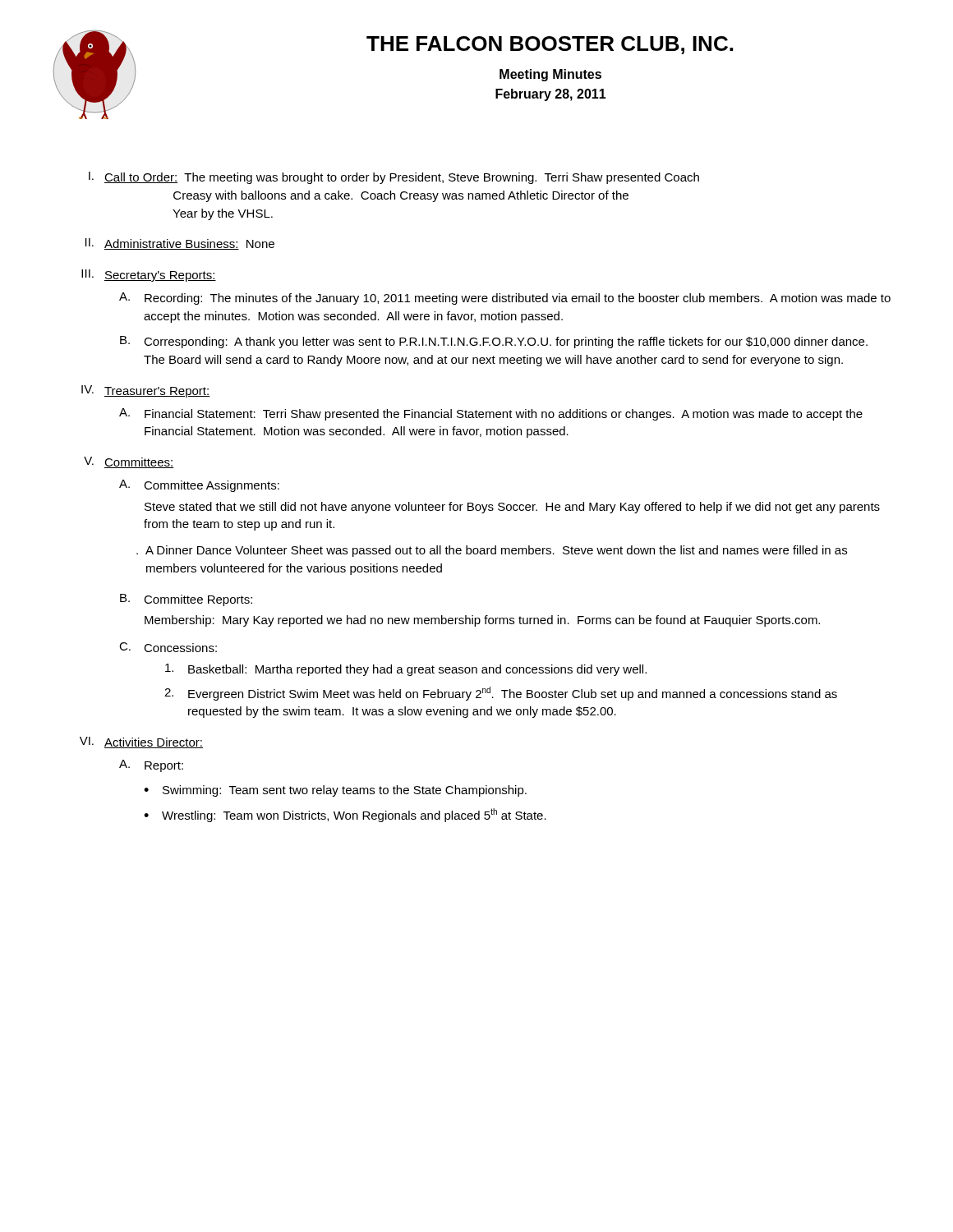Click on the region starting "B. Corresponding: A thank you letter was"
Screen dimensions: 1232x953
(507, 351)
